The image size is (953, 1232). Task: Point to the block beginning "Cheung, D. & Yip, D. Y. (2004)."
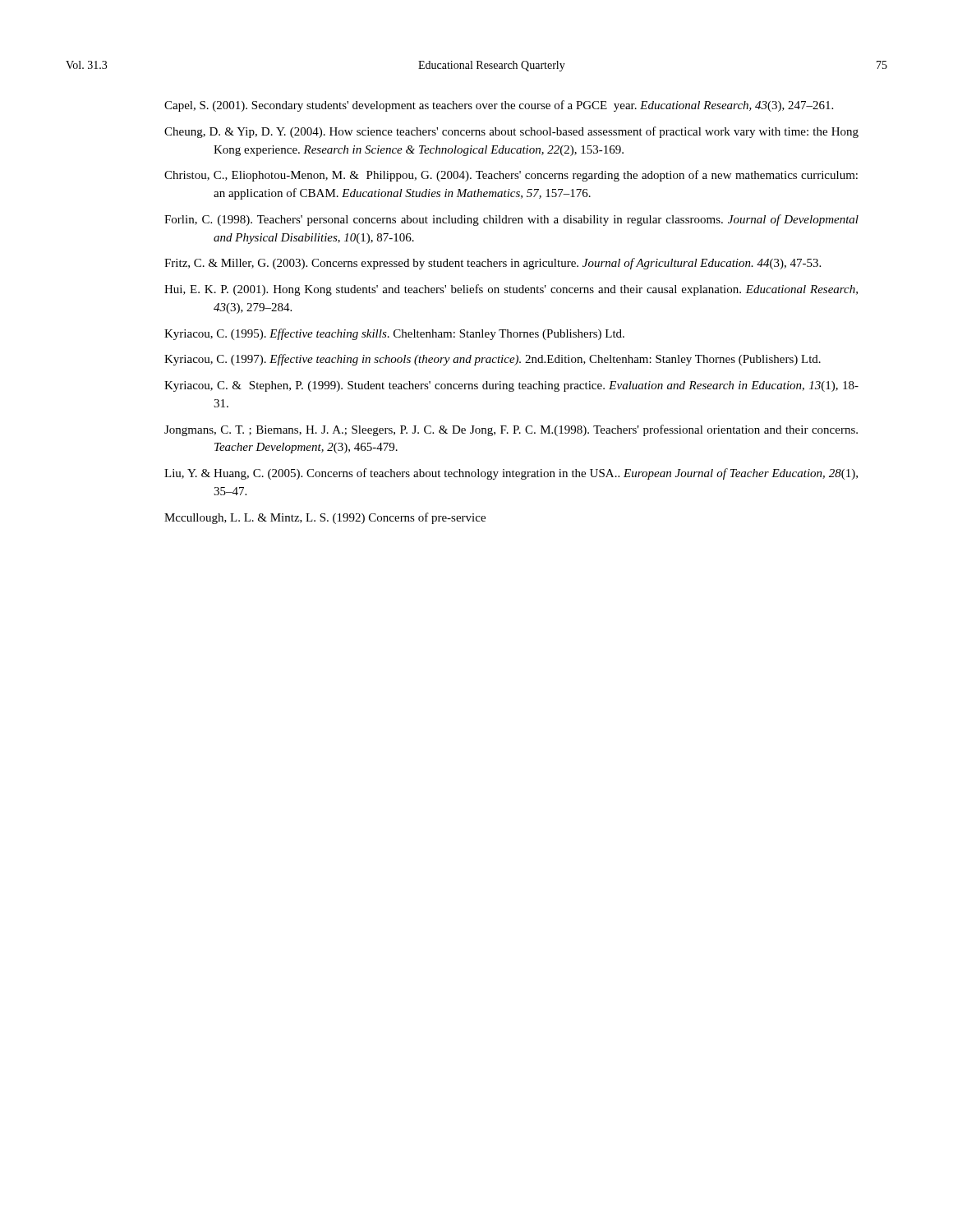click(511, 140)
